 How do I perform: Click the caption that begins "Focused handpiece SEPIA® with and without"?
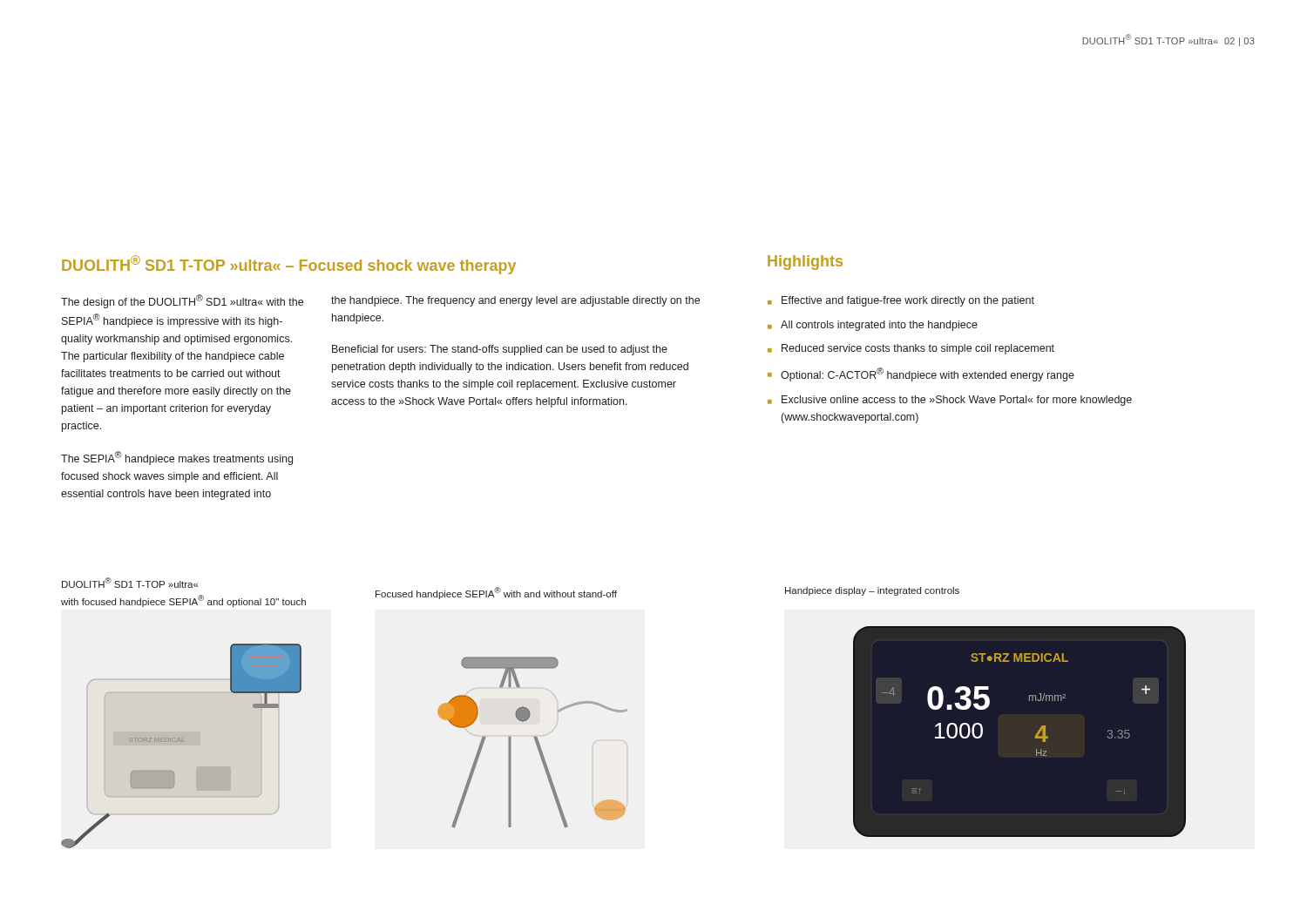point(496,592)
